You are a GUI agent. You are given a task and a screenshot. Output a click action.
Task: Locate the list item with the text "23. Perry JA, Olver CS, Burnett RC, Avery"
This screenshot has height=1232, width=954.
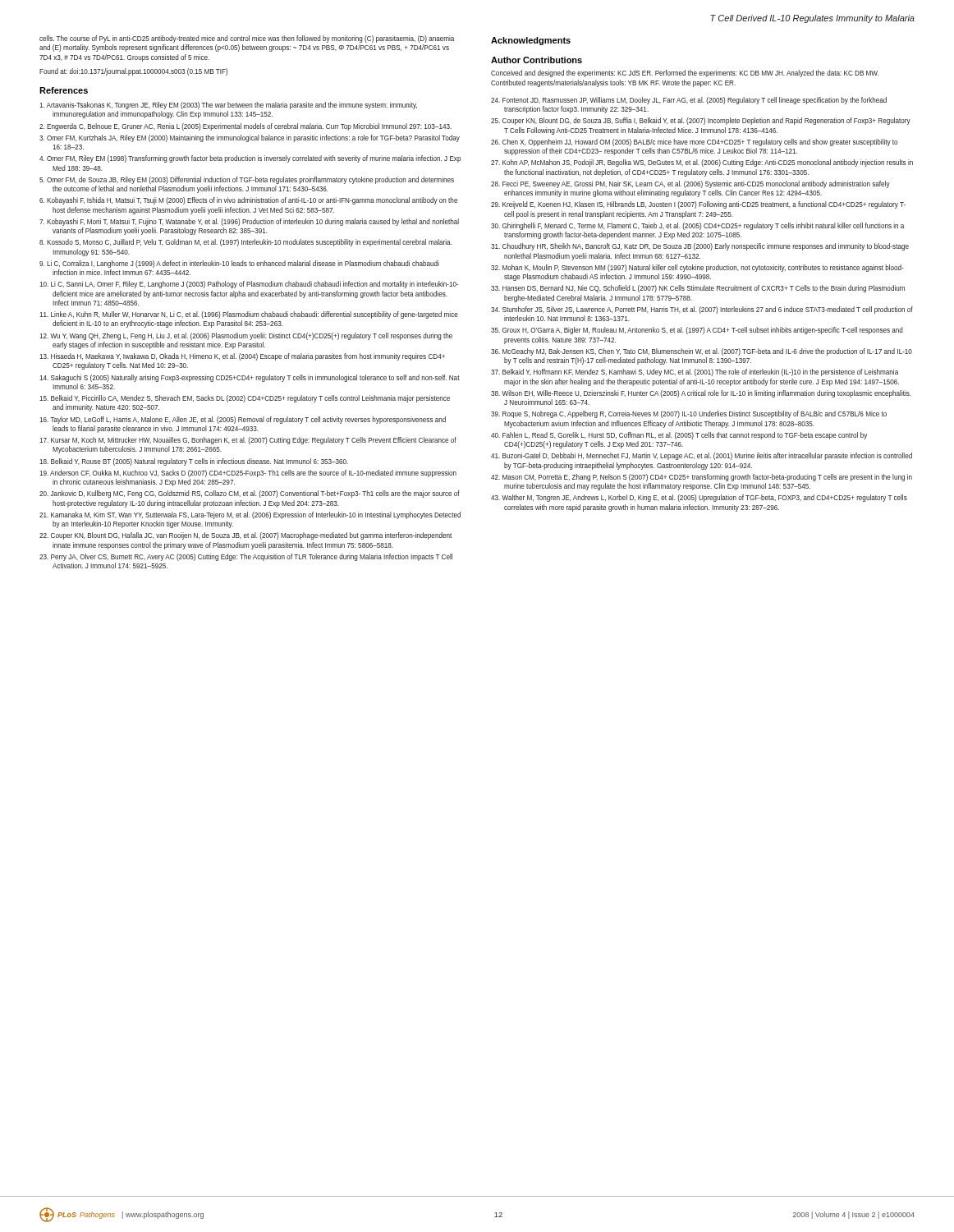246,562
